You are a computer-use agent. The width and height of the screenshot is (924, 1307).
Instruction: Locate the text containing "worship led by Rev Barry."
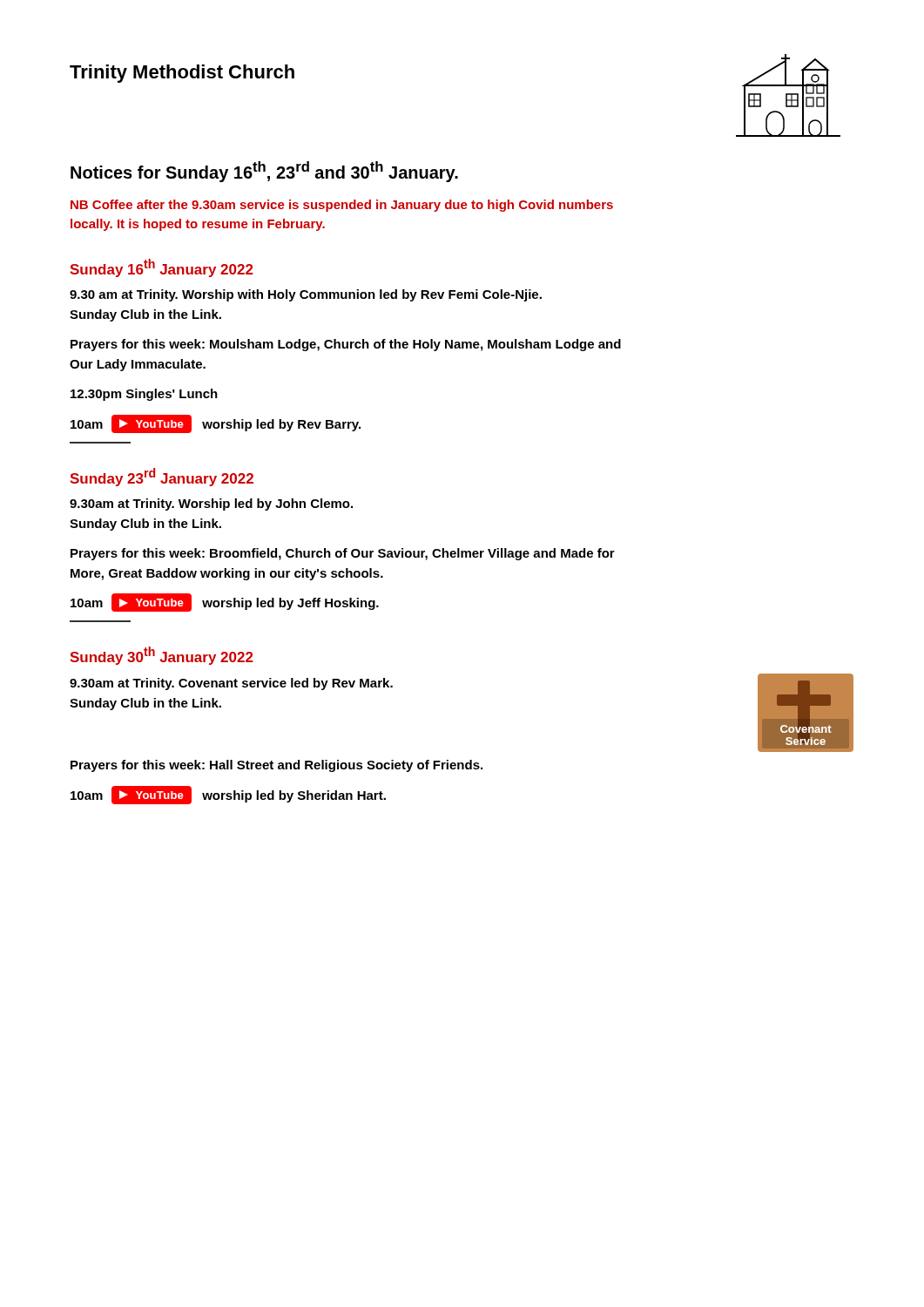point(282,424)
